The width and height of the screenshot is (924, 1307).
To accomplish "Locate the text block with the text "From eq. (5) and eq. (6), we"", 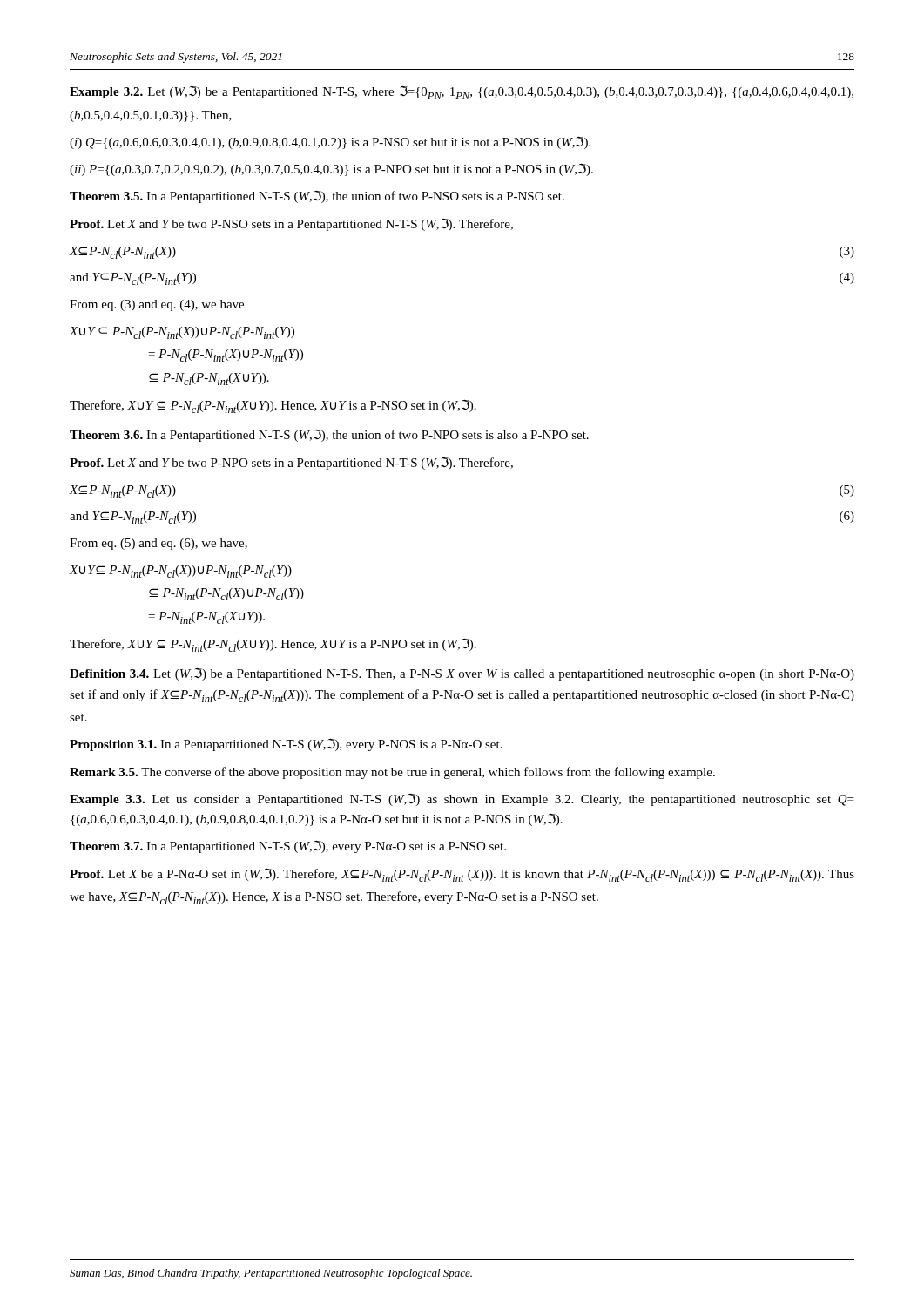I will click(x=159, y=543).
